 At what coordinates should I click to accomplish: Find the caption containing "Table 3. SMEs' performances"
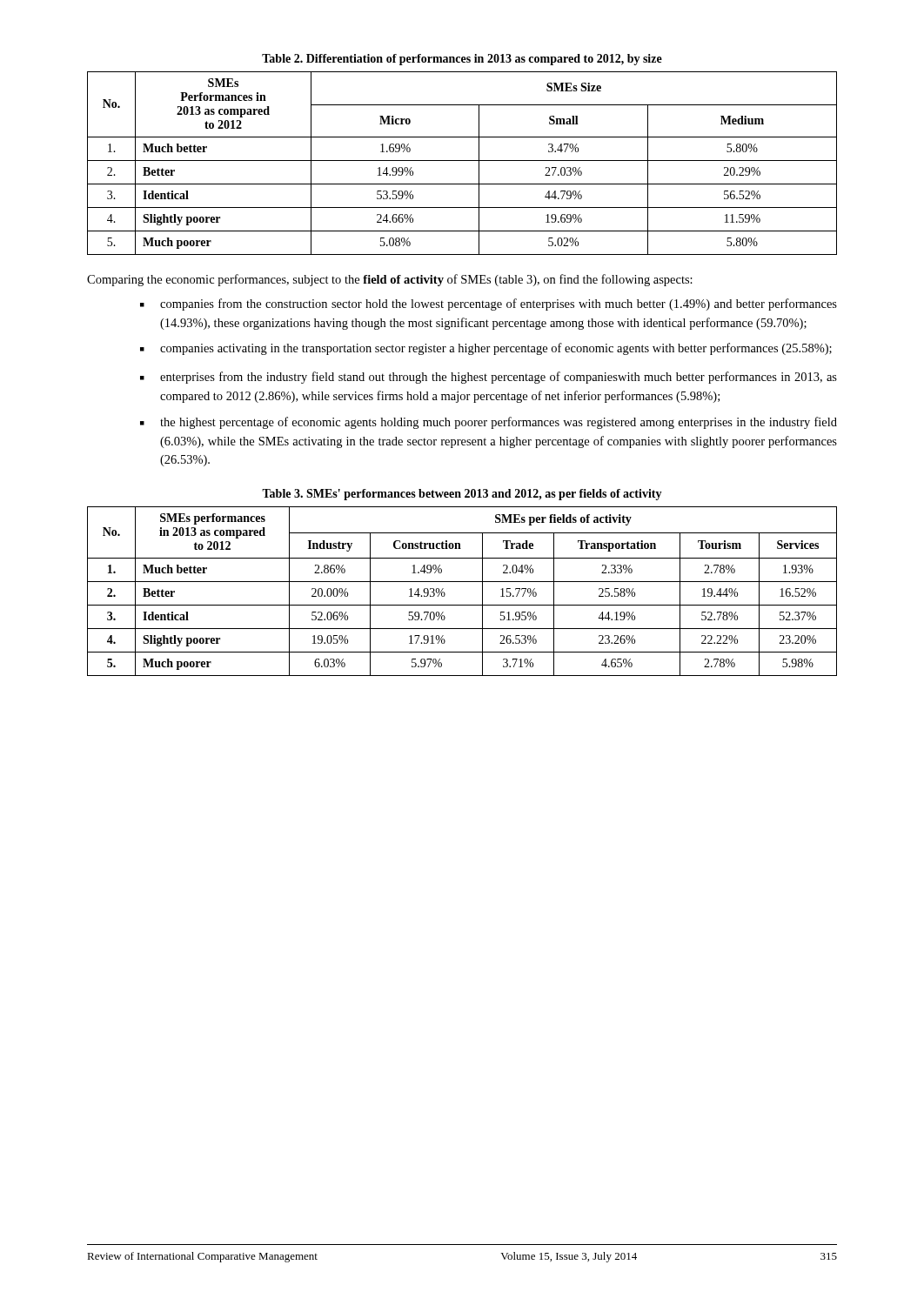pyautogui.click(x=462, y=494)
